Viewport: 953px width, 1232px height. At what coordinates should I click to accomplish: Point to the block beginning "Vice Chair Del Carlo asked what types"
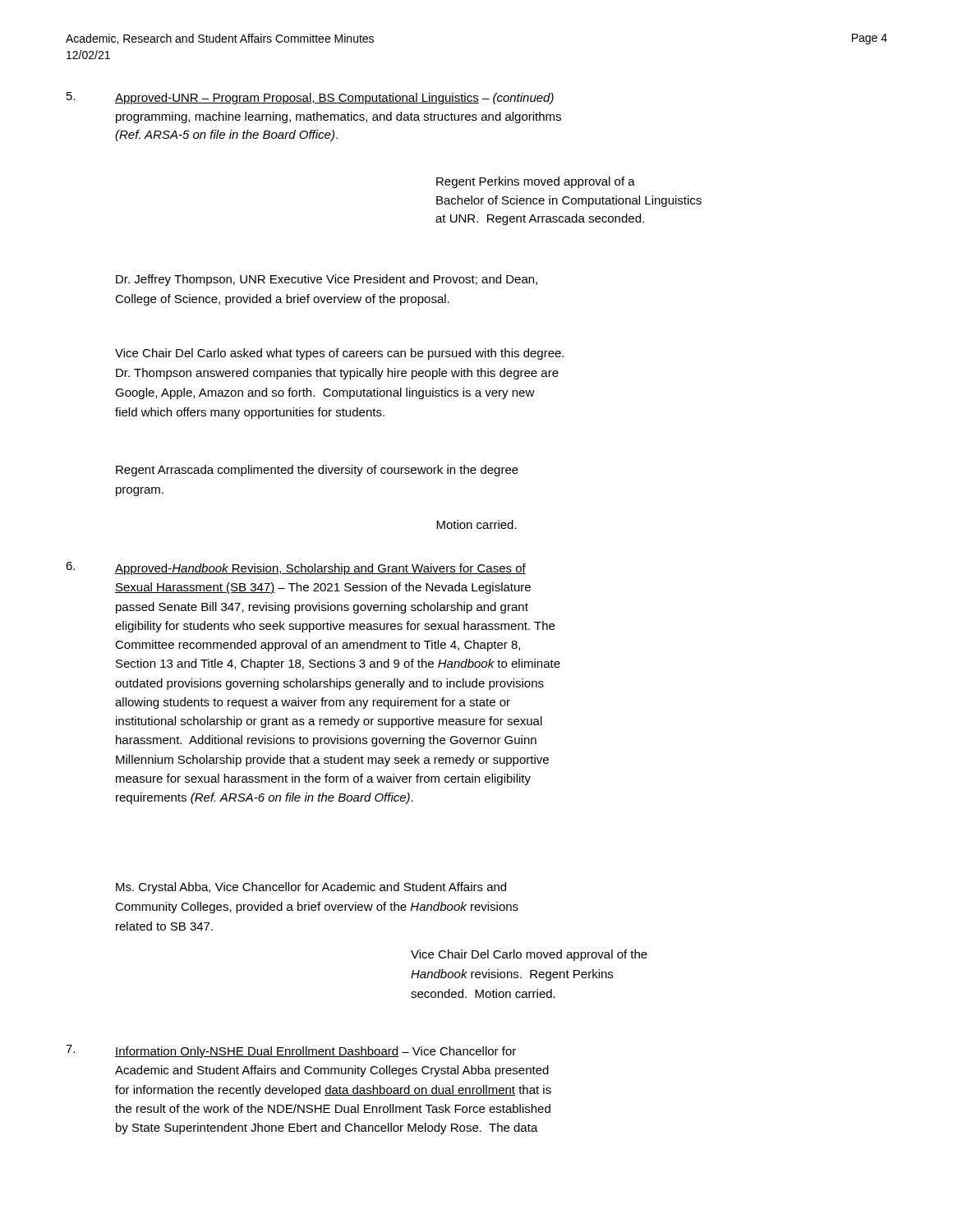tap(340, 382)
